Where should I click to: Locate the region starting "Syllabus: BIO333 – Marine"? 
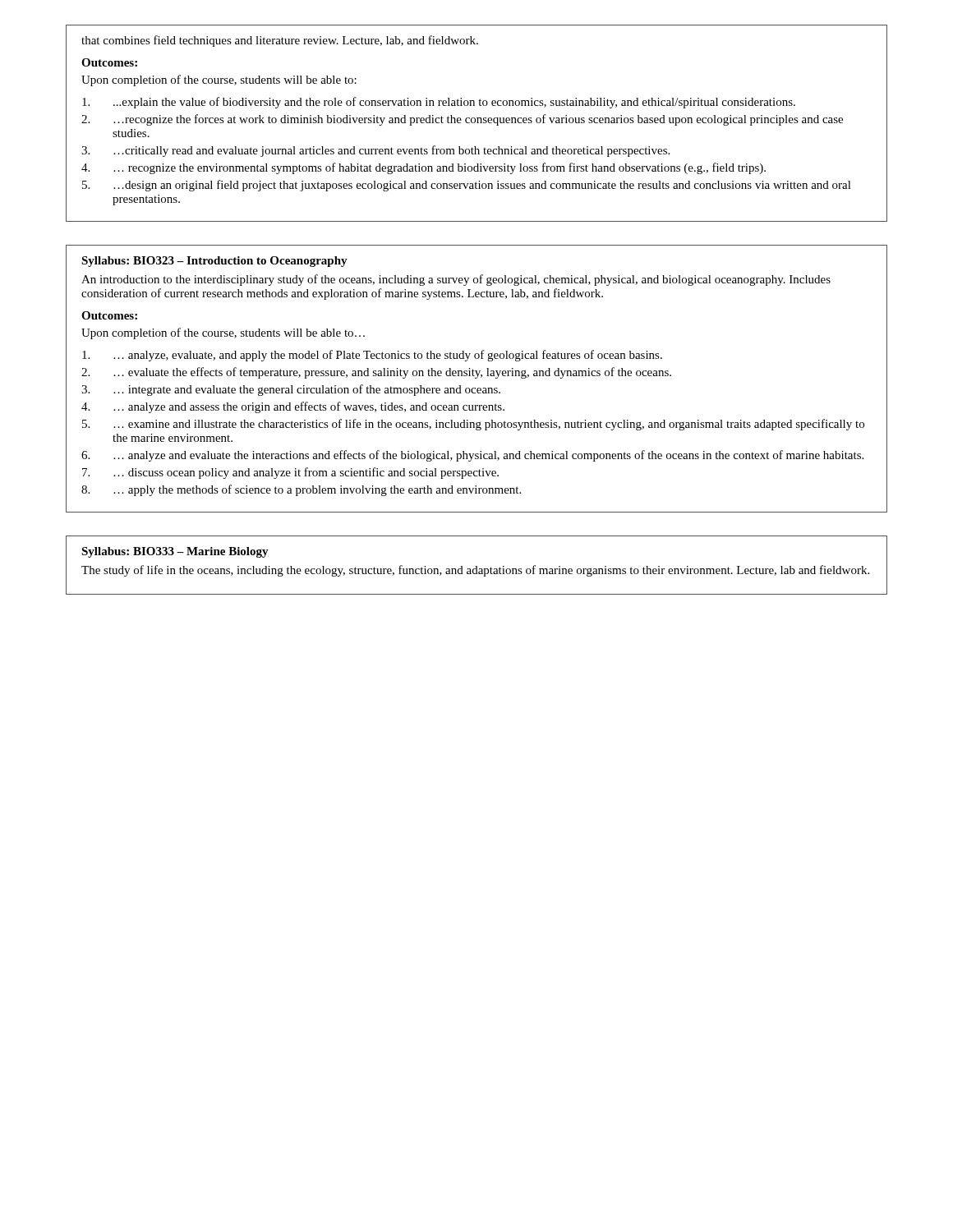(175, 551)
